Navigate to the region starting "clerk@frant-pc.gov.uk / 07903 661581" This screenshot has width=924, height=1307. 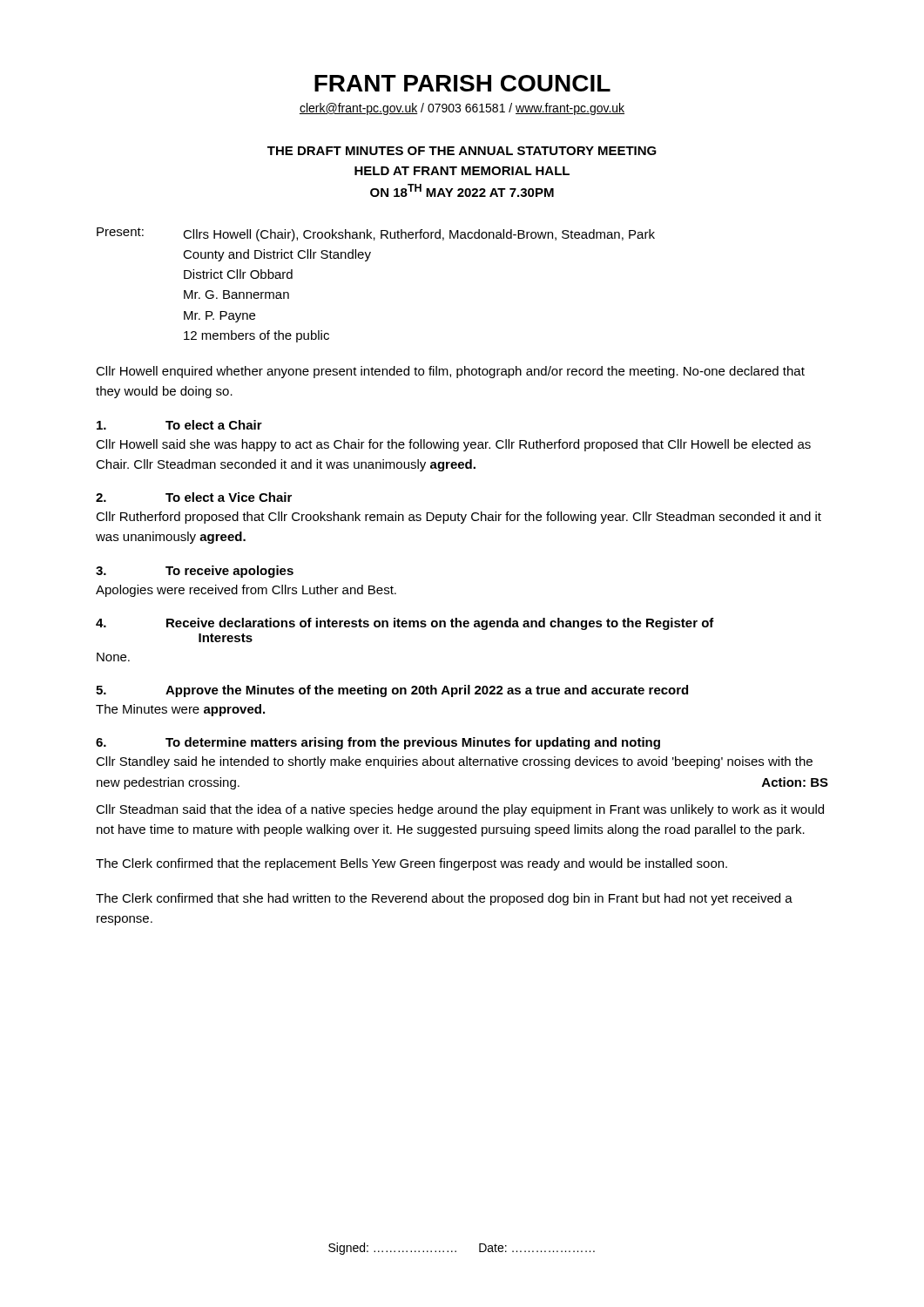pos(462,108)
